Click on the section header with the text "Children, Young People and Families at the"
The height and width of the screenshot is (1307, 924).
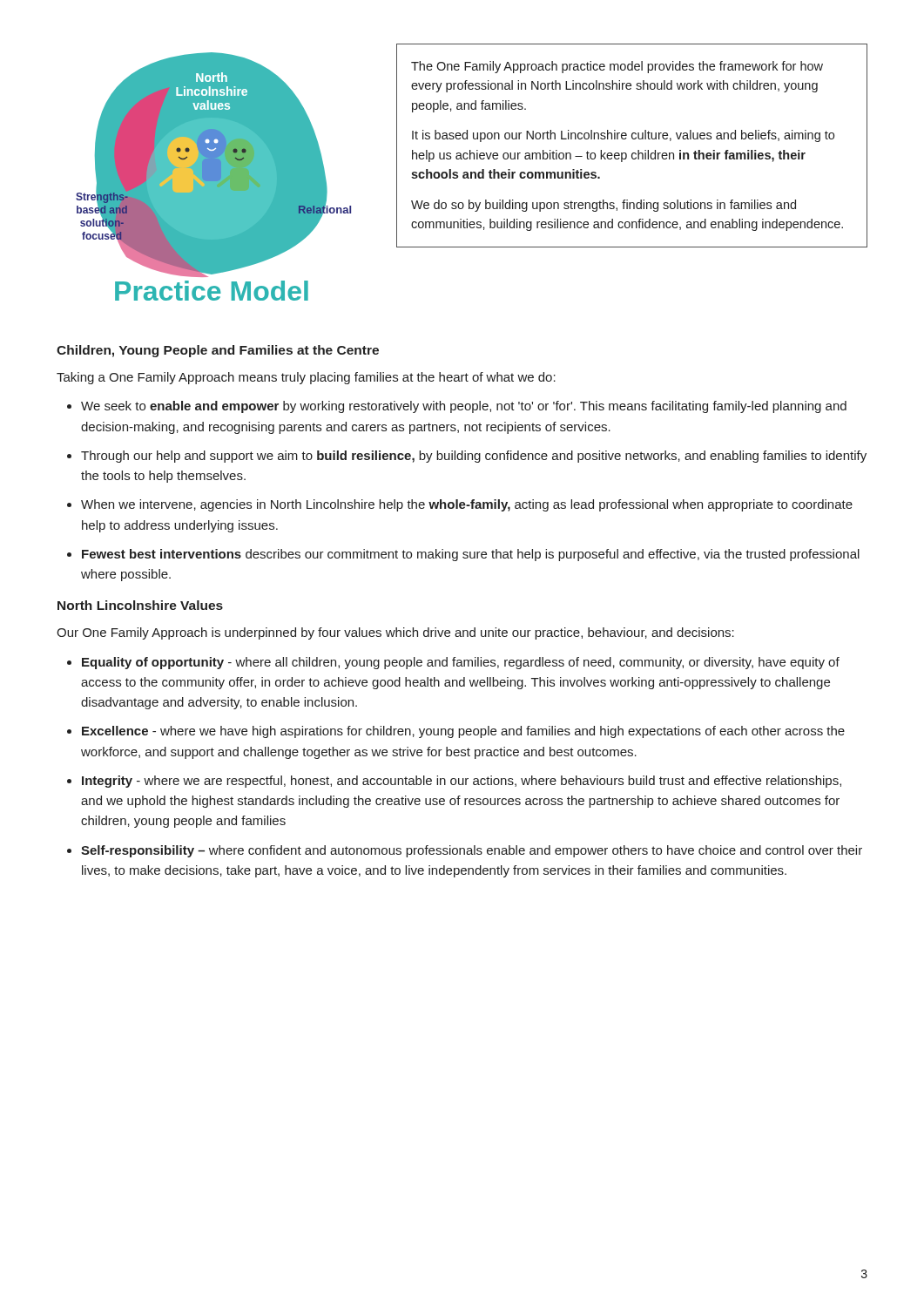tap(218, 350)
